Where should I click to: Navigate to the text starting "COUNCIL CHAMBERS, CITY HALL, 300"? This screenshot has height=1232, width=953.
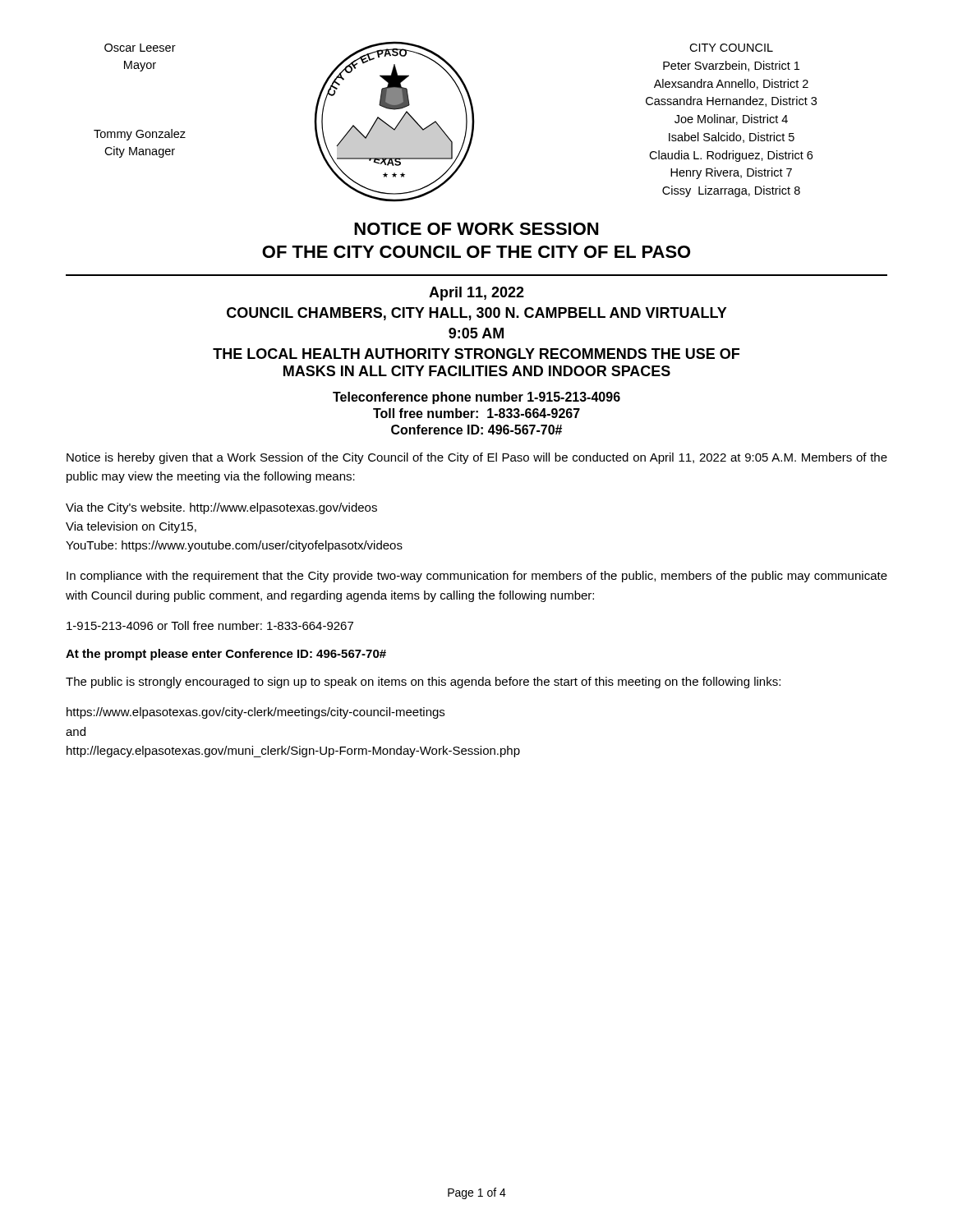tap(476, 313)
